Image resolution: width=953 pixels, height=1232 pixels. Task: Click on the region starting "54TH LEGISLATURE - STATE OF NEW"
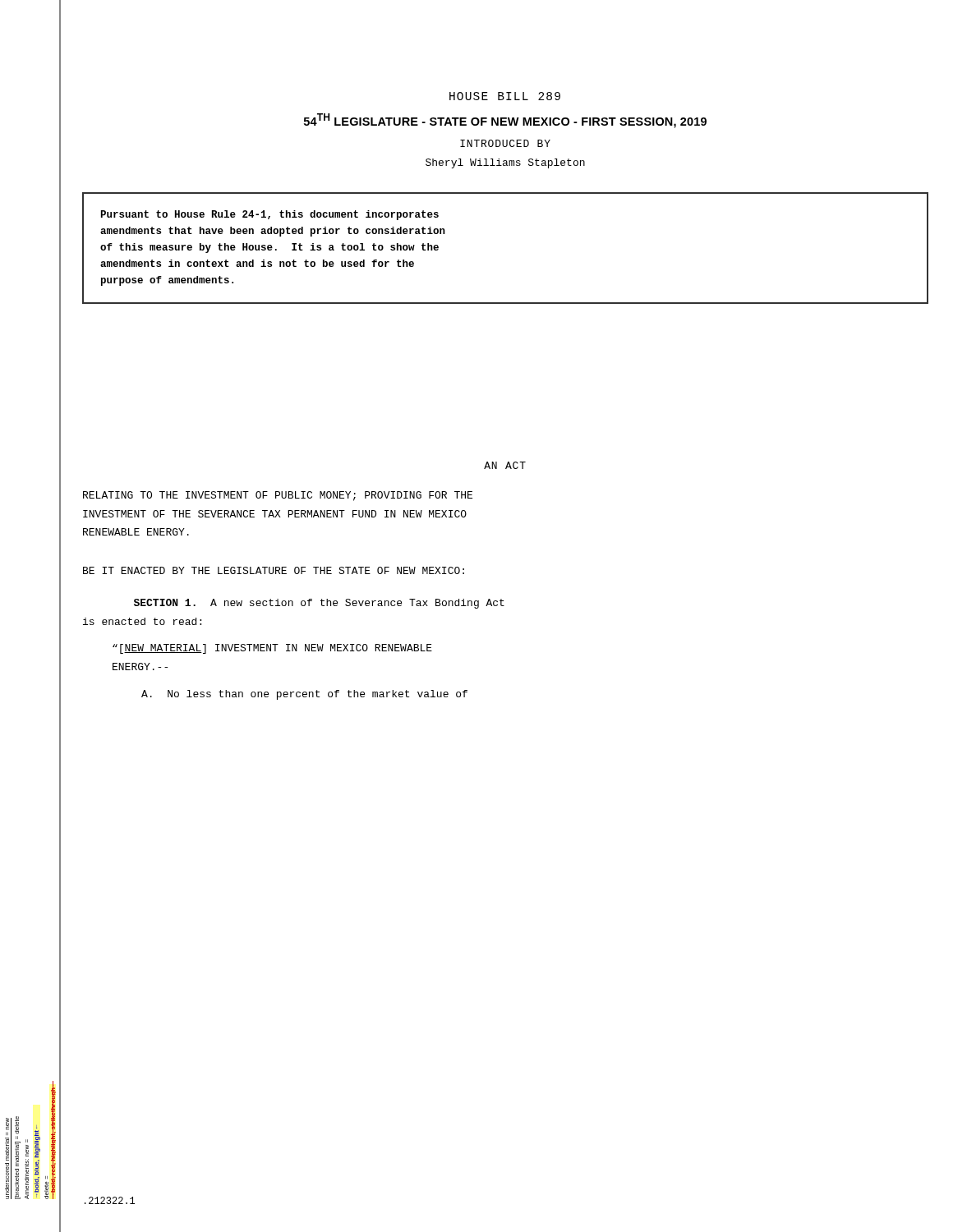[x=505, y=120]
